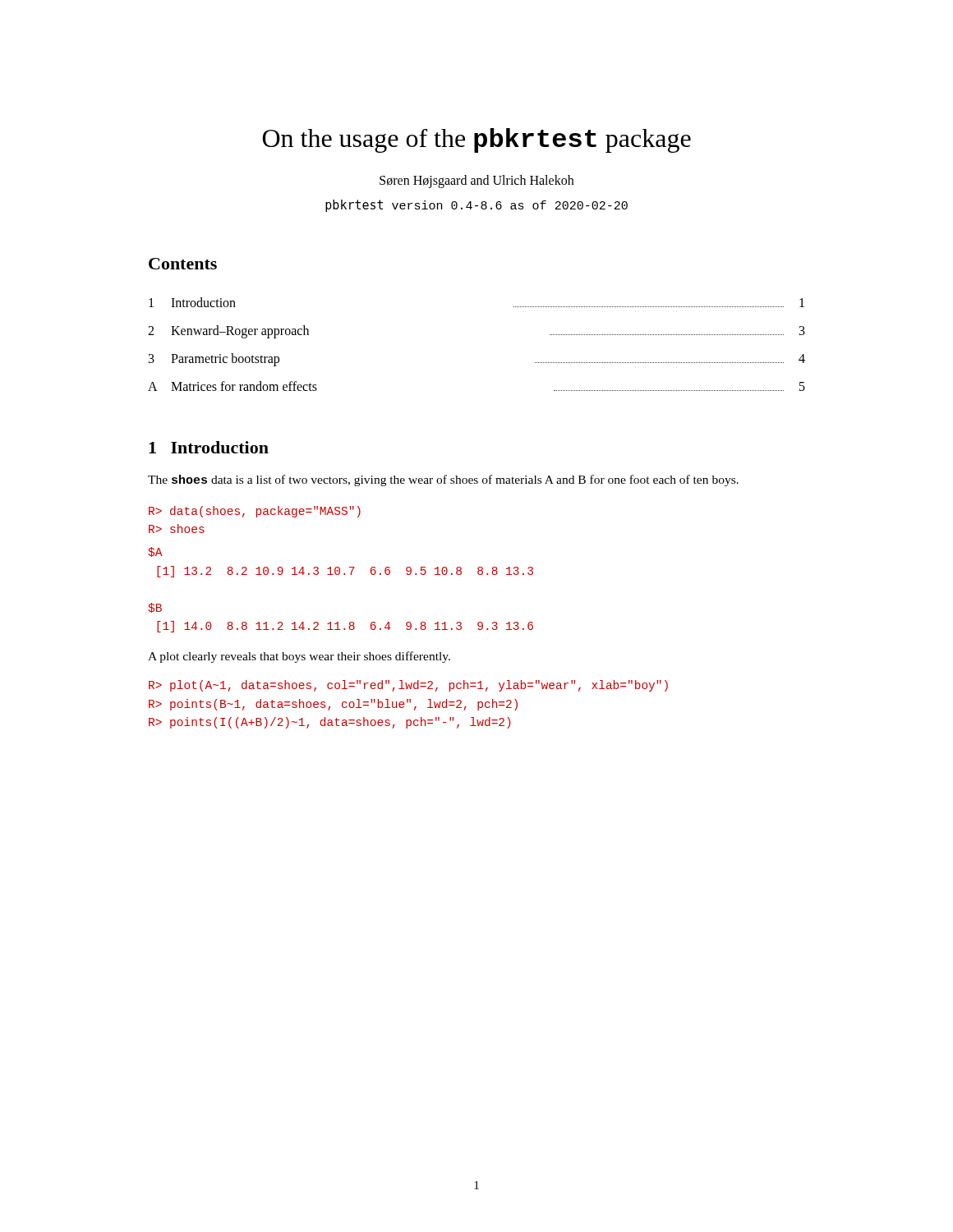Select the text starting "1 Introduction 1"
The height and width of the screenshot is (1232, 953).
pyautogui.click(x=204, y=302)
